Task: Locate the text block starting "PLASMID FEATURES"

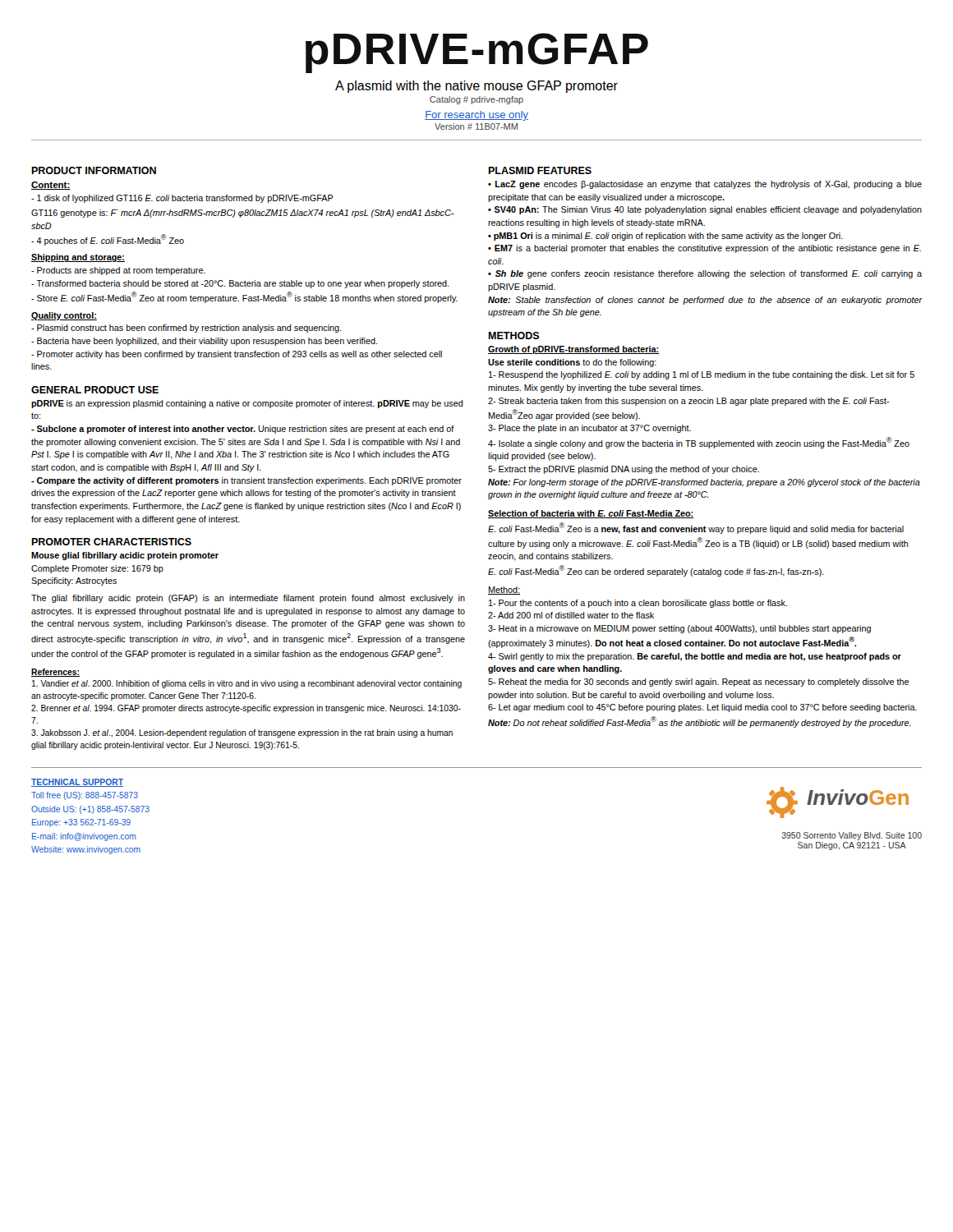Action: pos(540,171)
